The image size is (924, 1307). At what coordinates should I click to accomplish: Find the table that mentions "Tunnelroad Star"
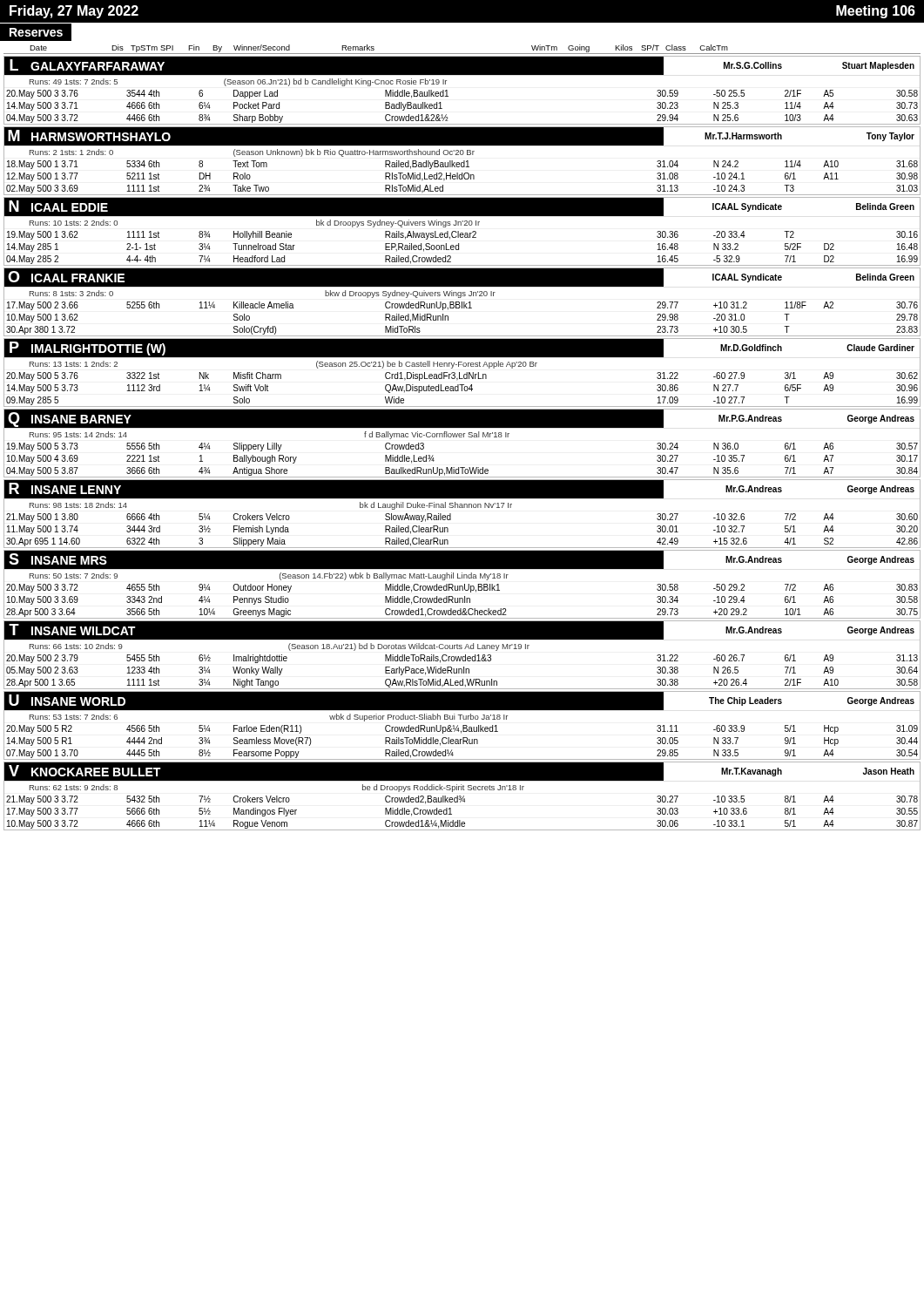tap(462, 231)
